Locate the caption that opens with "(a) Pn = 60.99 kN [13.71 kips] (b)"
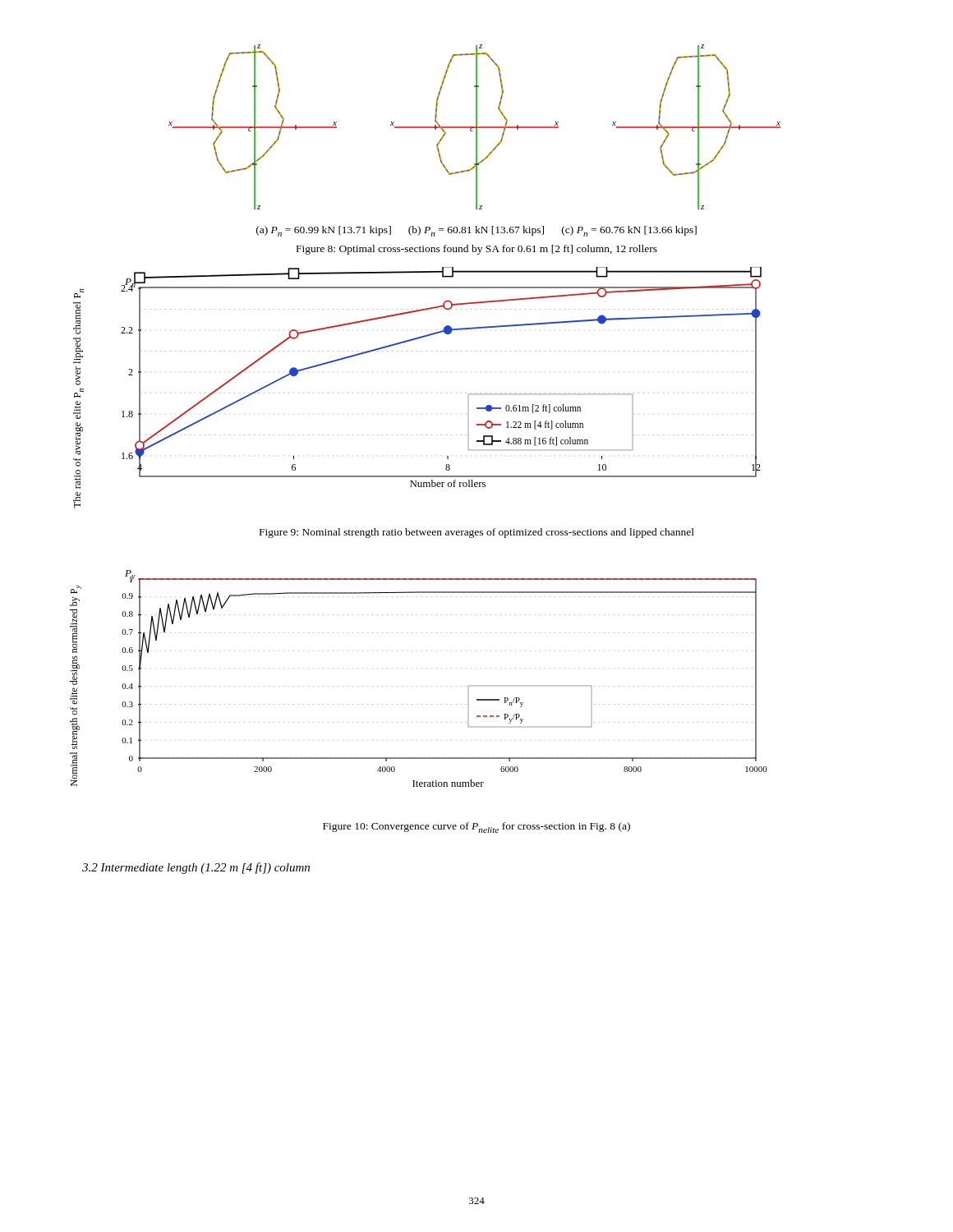 pos(476,239)
